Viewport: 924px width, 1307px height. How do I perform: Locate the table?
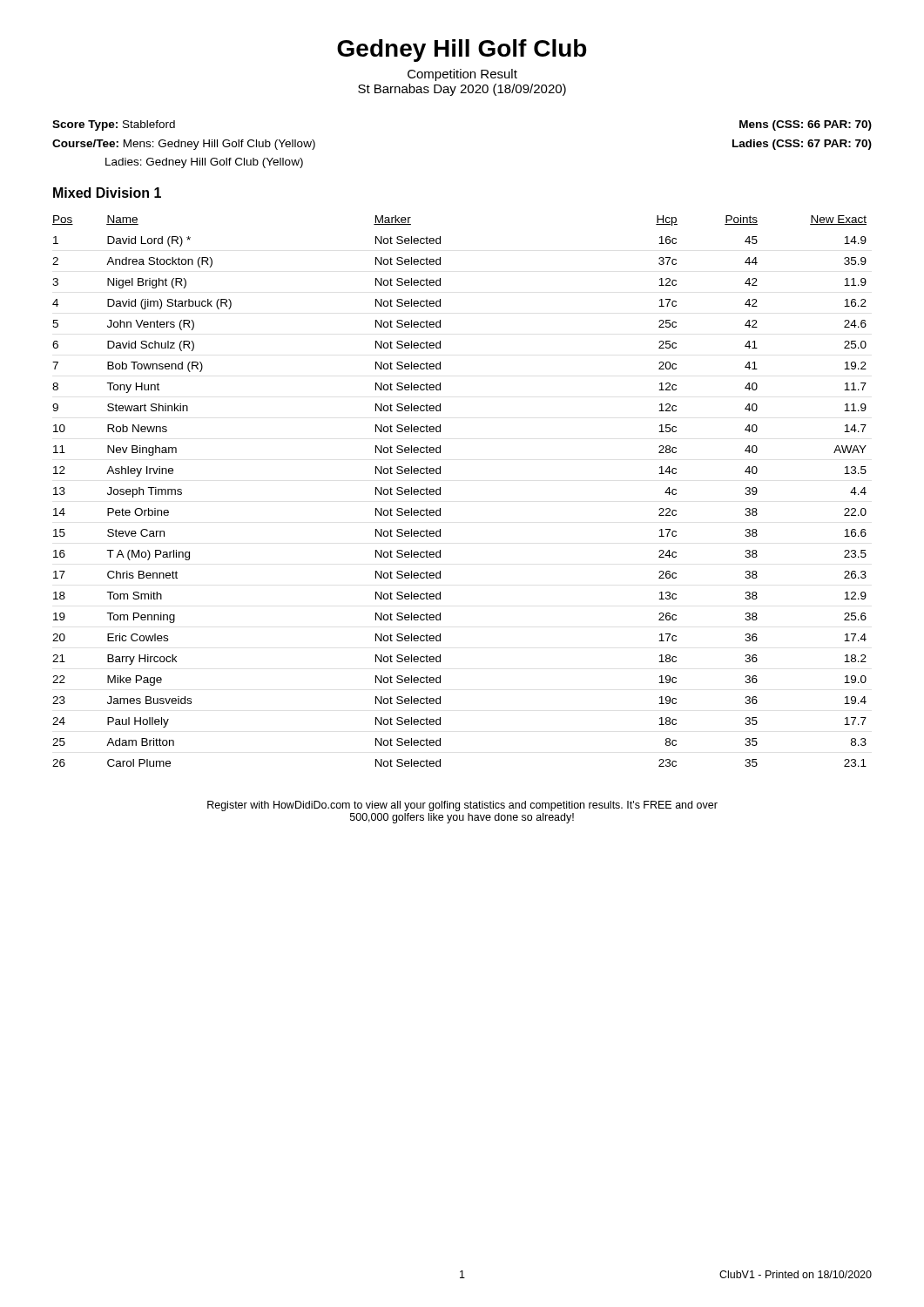462,491
